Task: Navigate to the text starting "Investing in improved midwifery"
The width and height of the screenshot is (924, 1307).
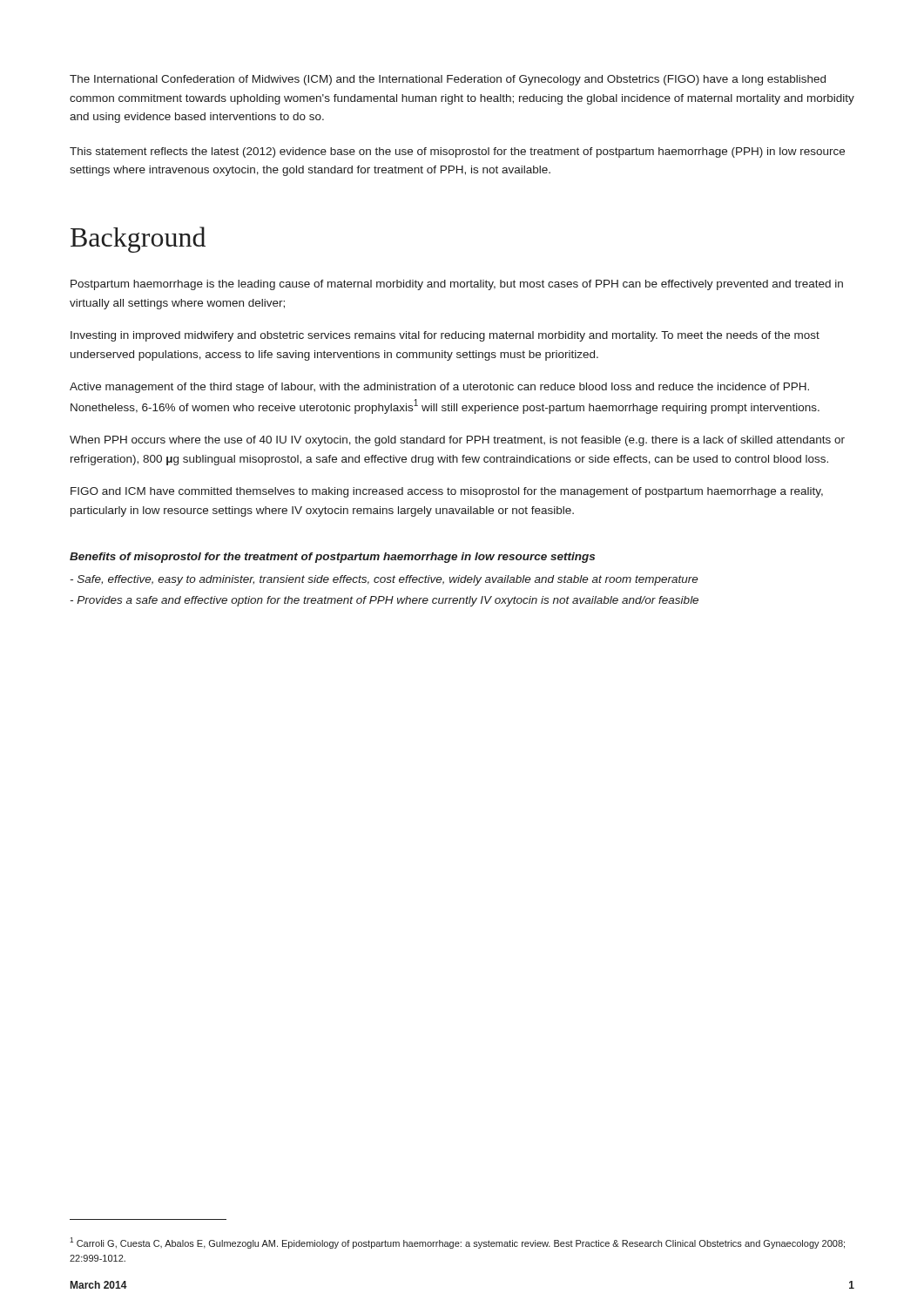Action: coord(445,345)
